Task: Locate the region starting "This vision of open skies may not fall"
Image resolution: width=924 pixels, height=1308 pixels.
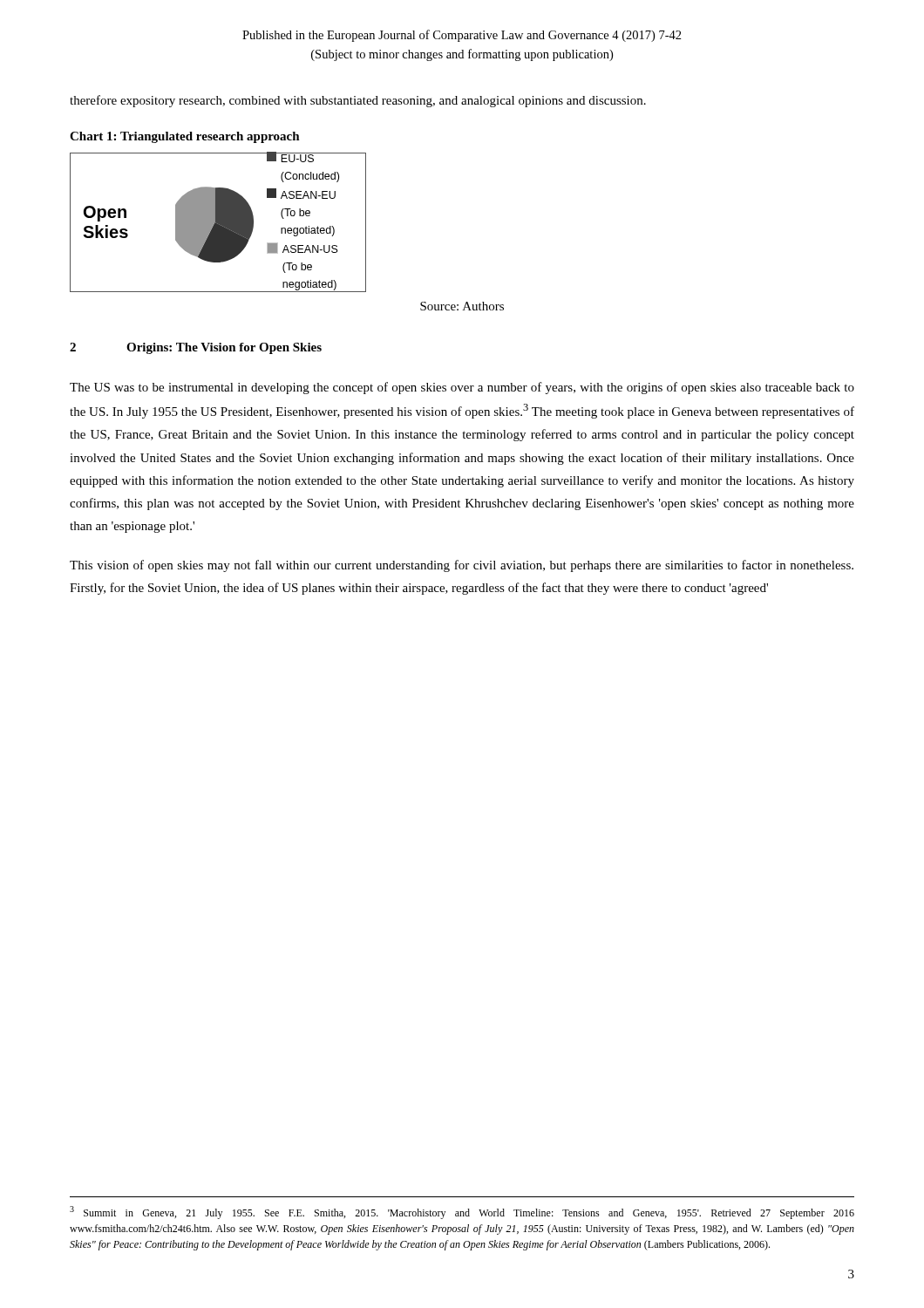Action: (x=462, y=576)
